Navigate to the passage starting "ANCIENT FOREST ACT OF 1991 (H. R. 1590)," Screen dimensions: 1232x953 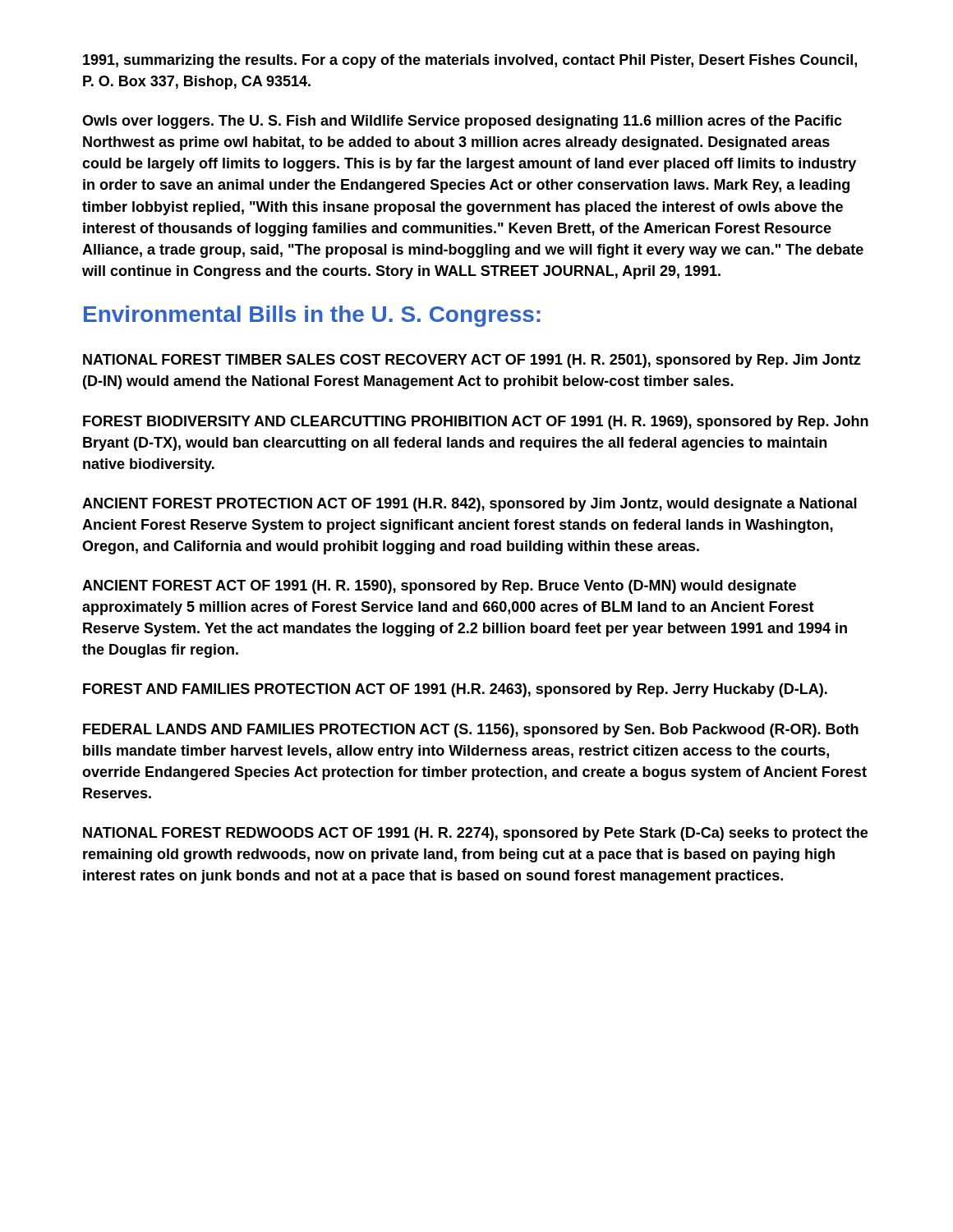pos(465,618)
